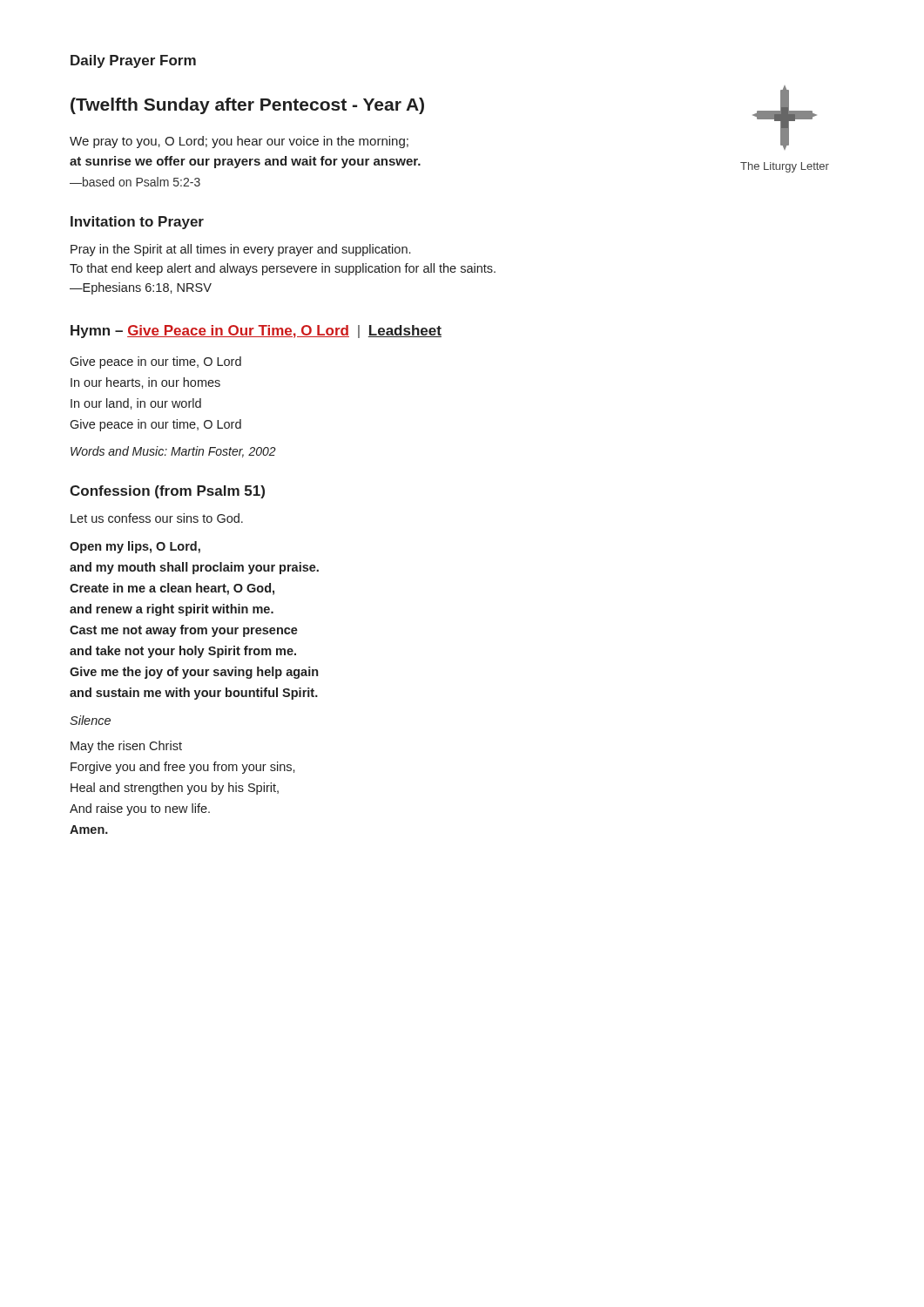Navigate to the region starting "Give peace in our time,"
This screenshot has height=1307, width=924.
pyautogui.click(x=156, y=393)
